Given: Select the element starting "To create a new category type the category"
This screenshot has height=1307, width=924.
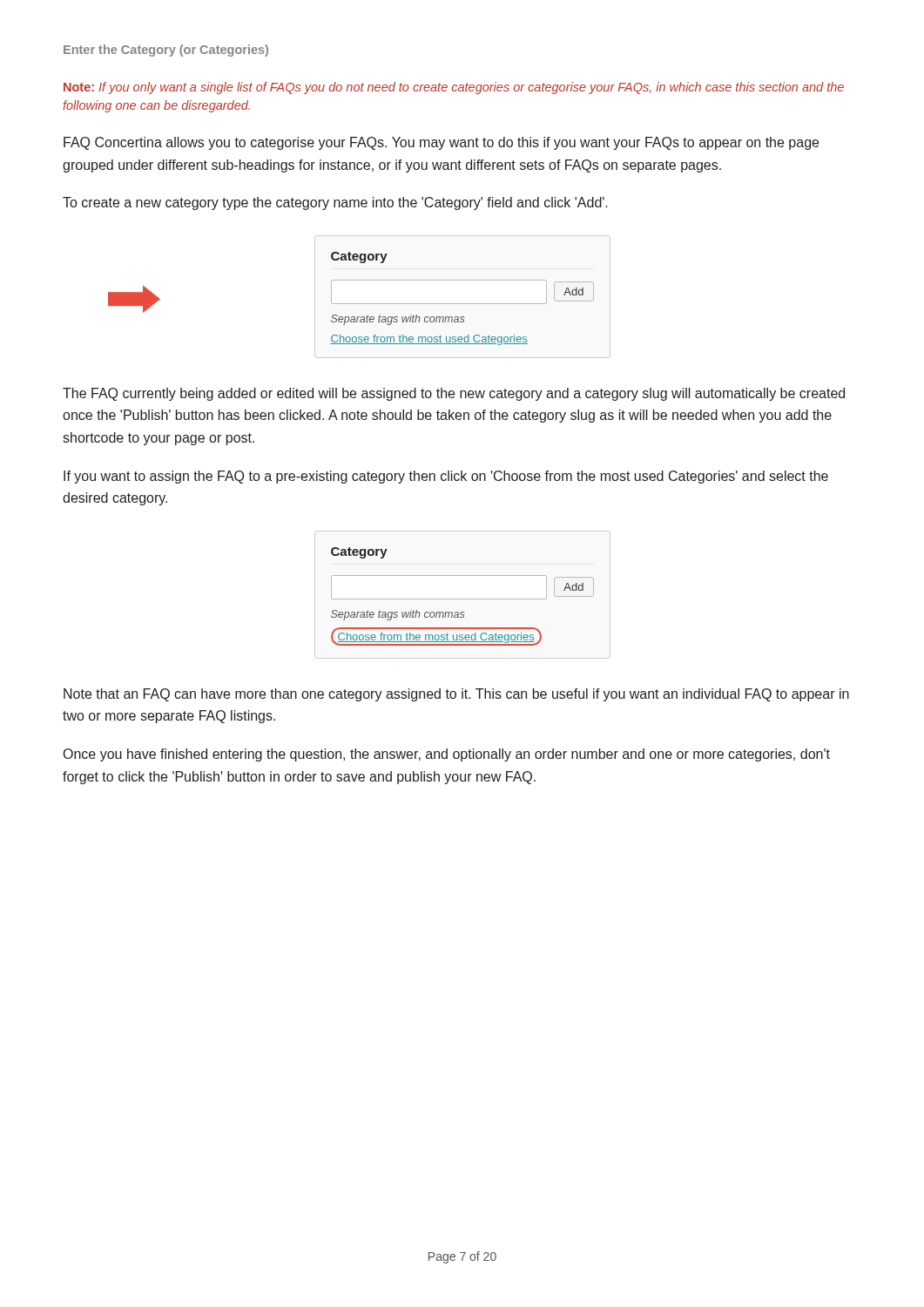Looking at the screenshot, I should point(462,203).
